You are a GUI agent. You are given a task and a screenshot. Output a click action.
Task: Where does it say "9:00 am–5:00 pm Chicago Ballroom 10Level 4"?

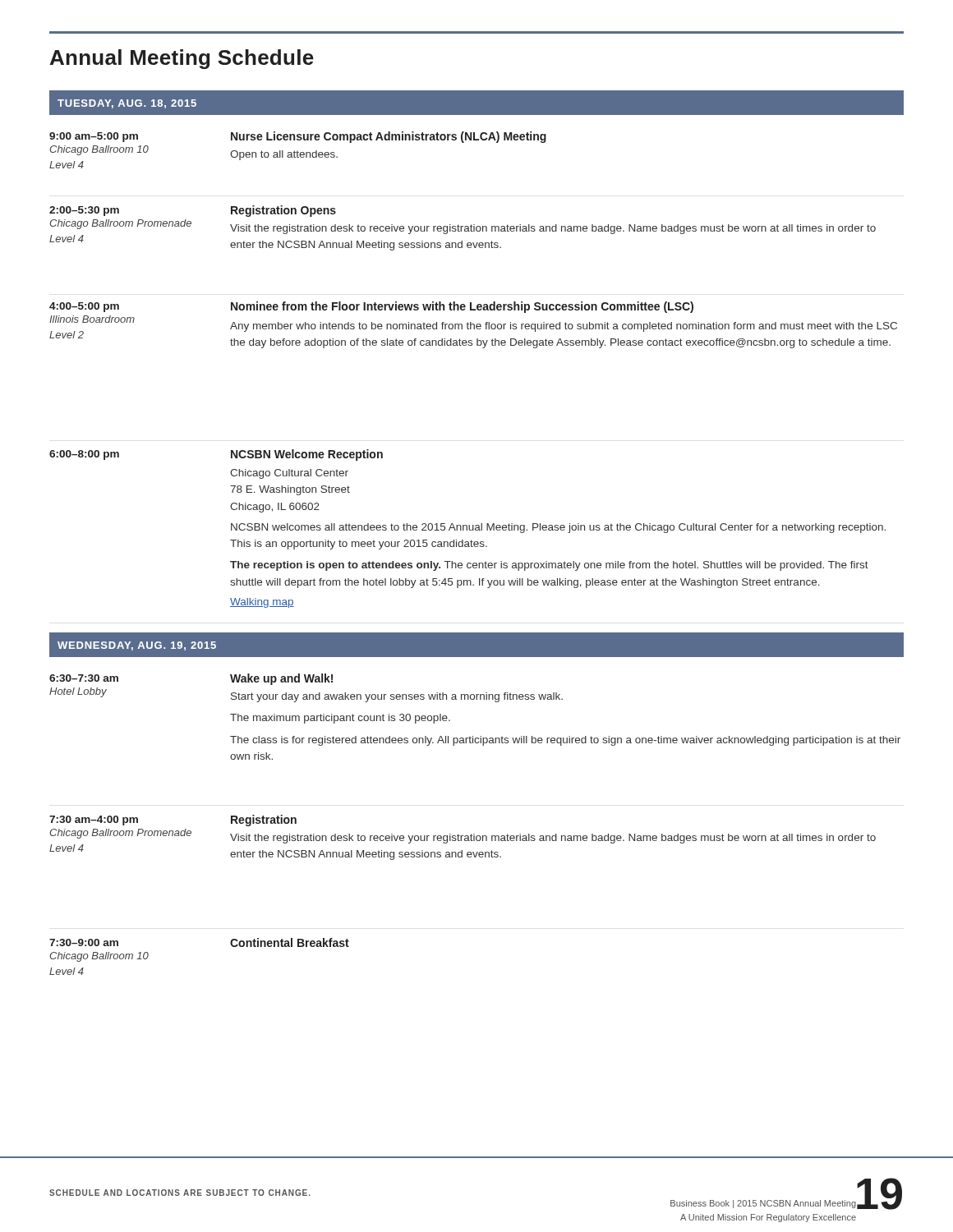tap(131, 151)
